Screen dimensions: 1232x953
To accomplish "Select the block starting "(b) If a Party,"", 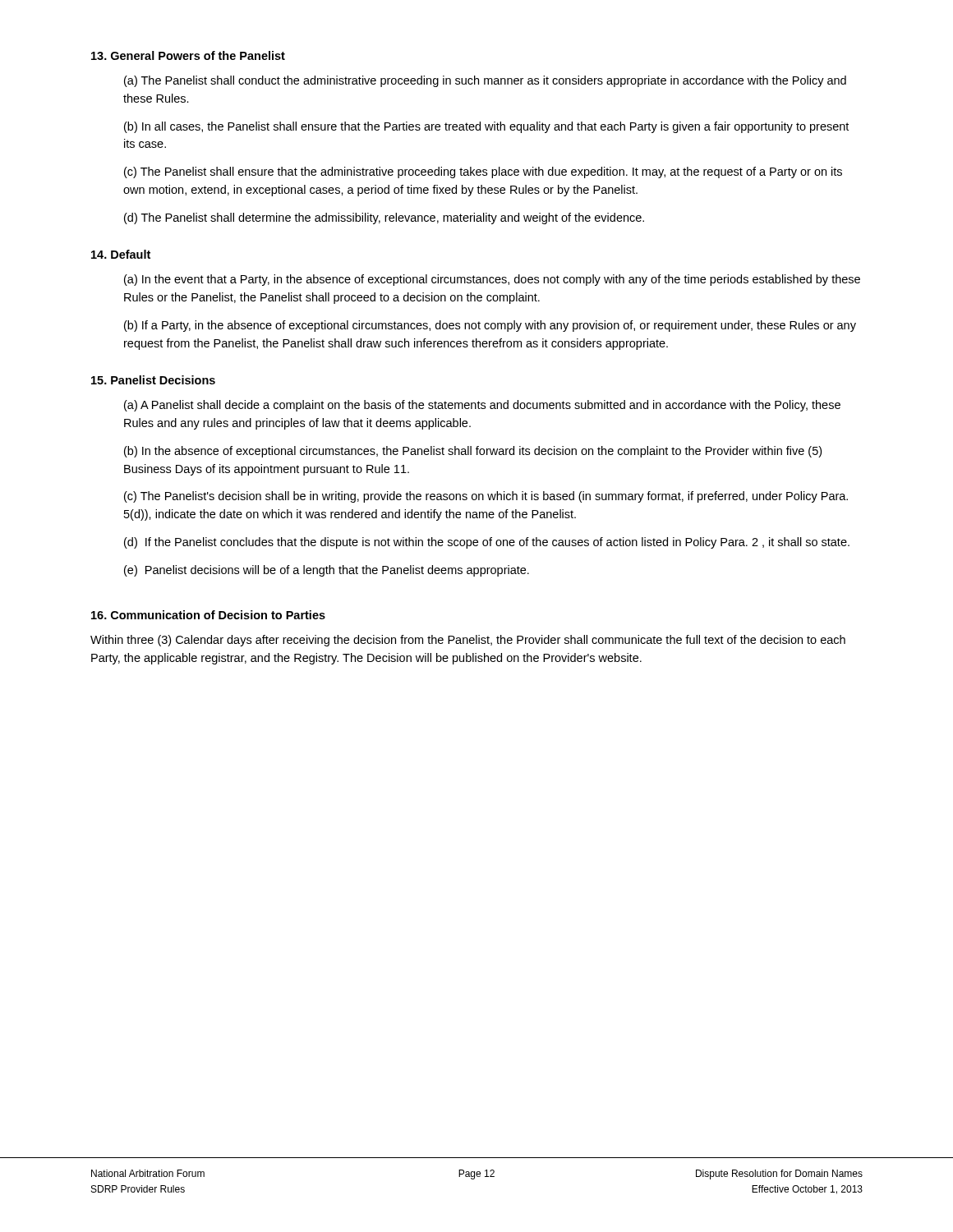I will (490, 334).
